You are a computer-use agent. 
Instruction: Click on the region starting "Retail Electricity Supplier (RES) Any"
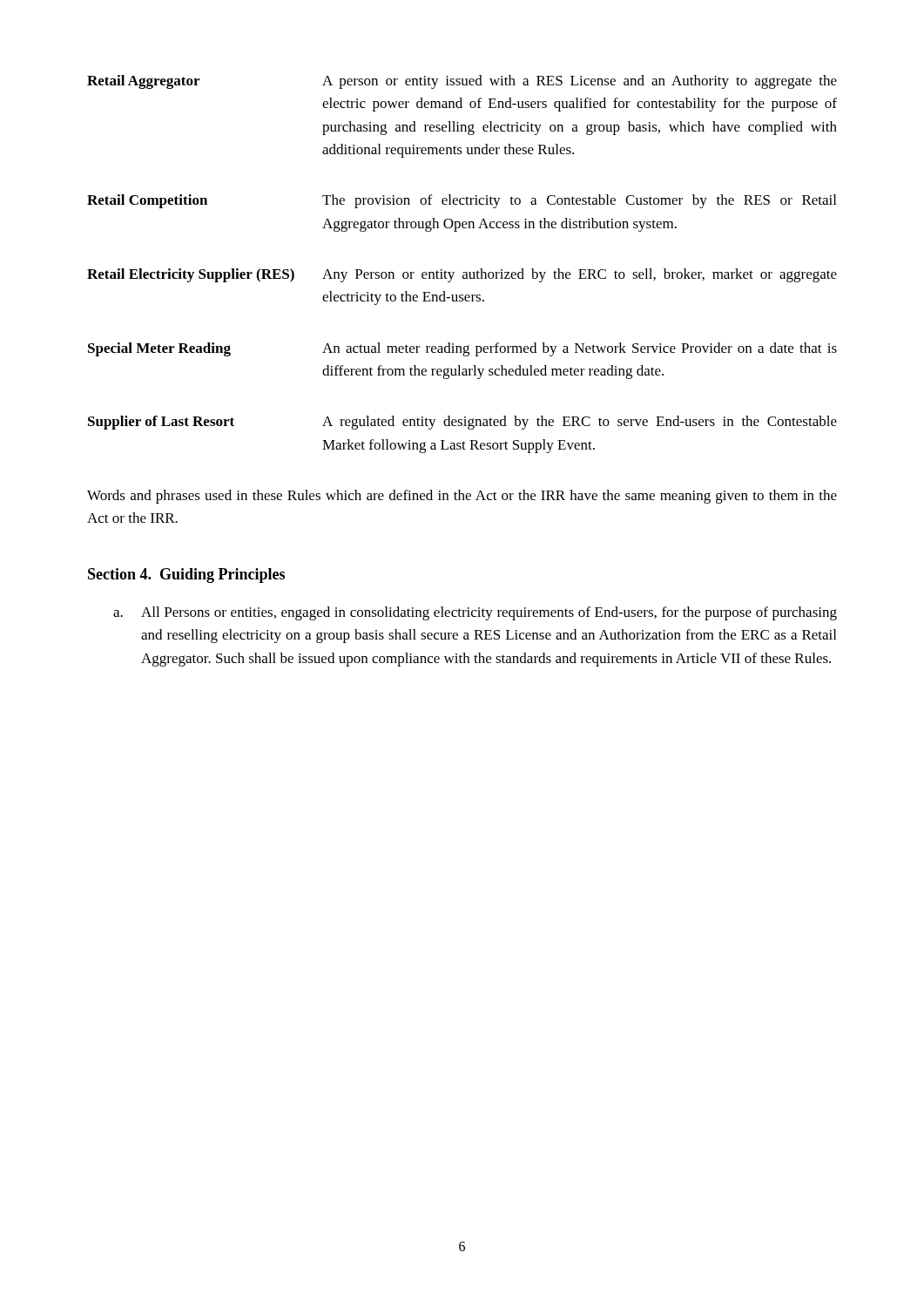462,286
